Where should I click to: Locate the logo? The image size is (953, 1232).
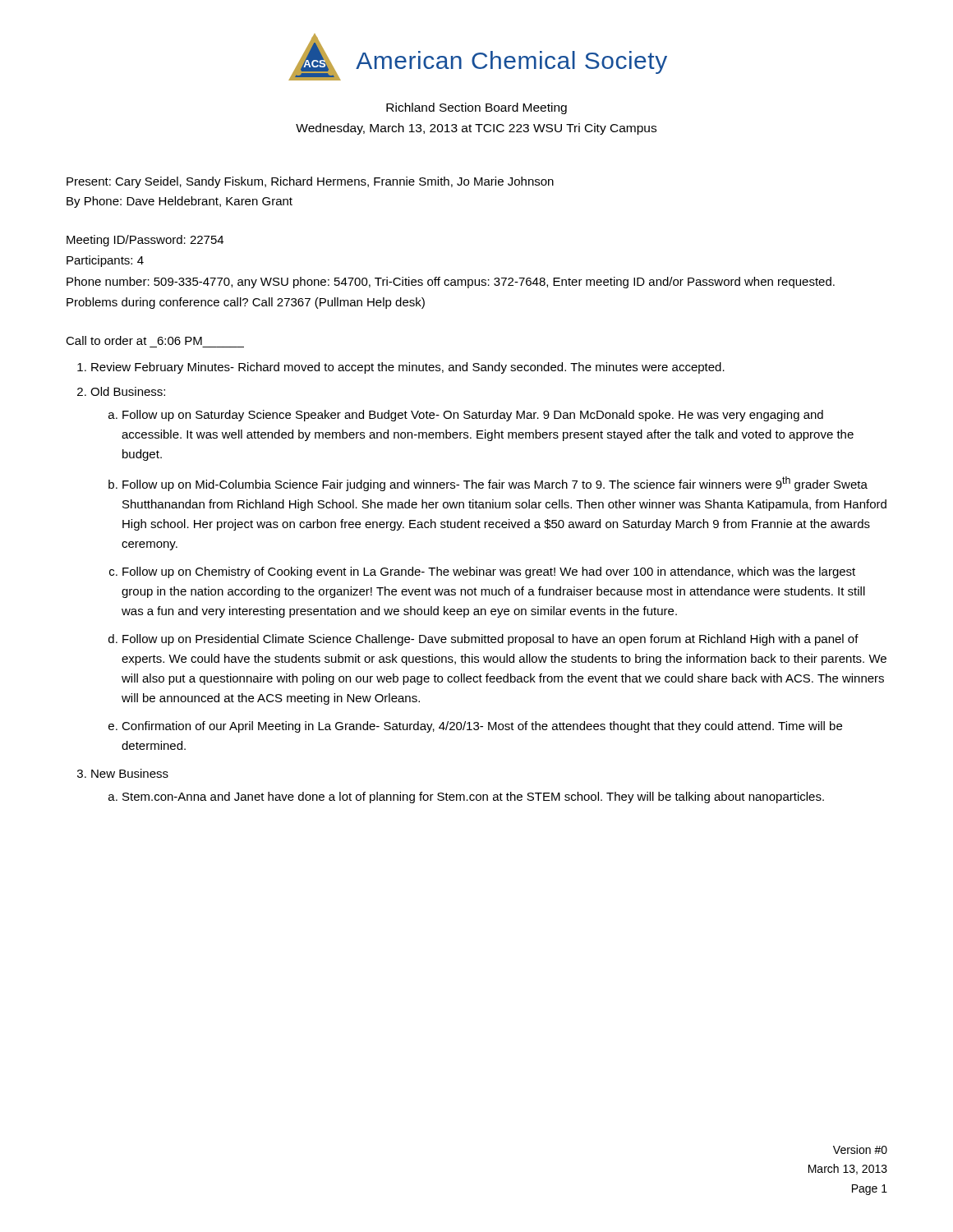click(x=315, y=60)
